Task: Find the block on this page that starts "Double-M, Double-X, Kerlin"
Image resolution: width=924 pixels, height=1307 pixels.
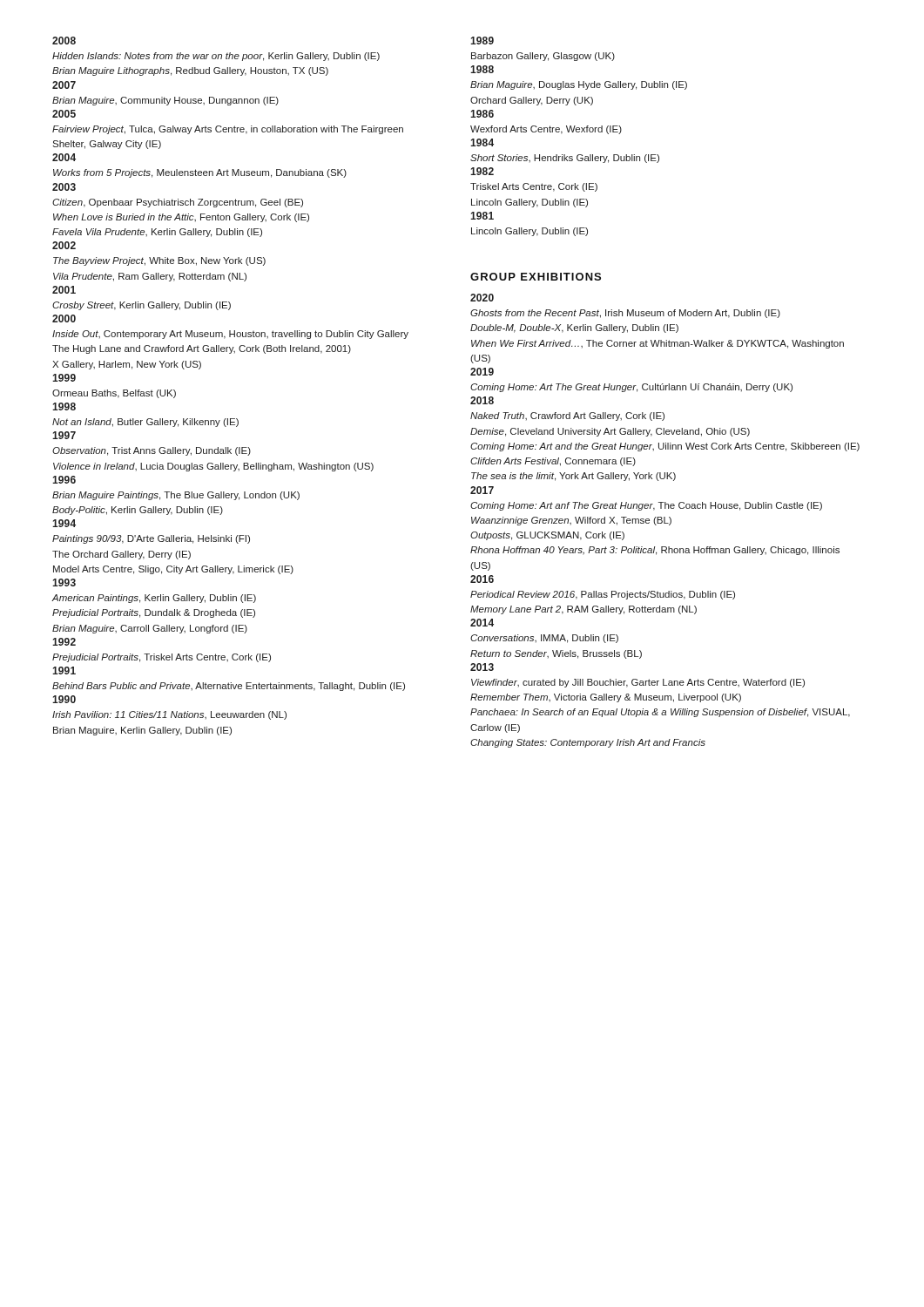Action: coord(666,328)
